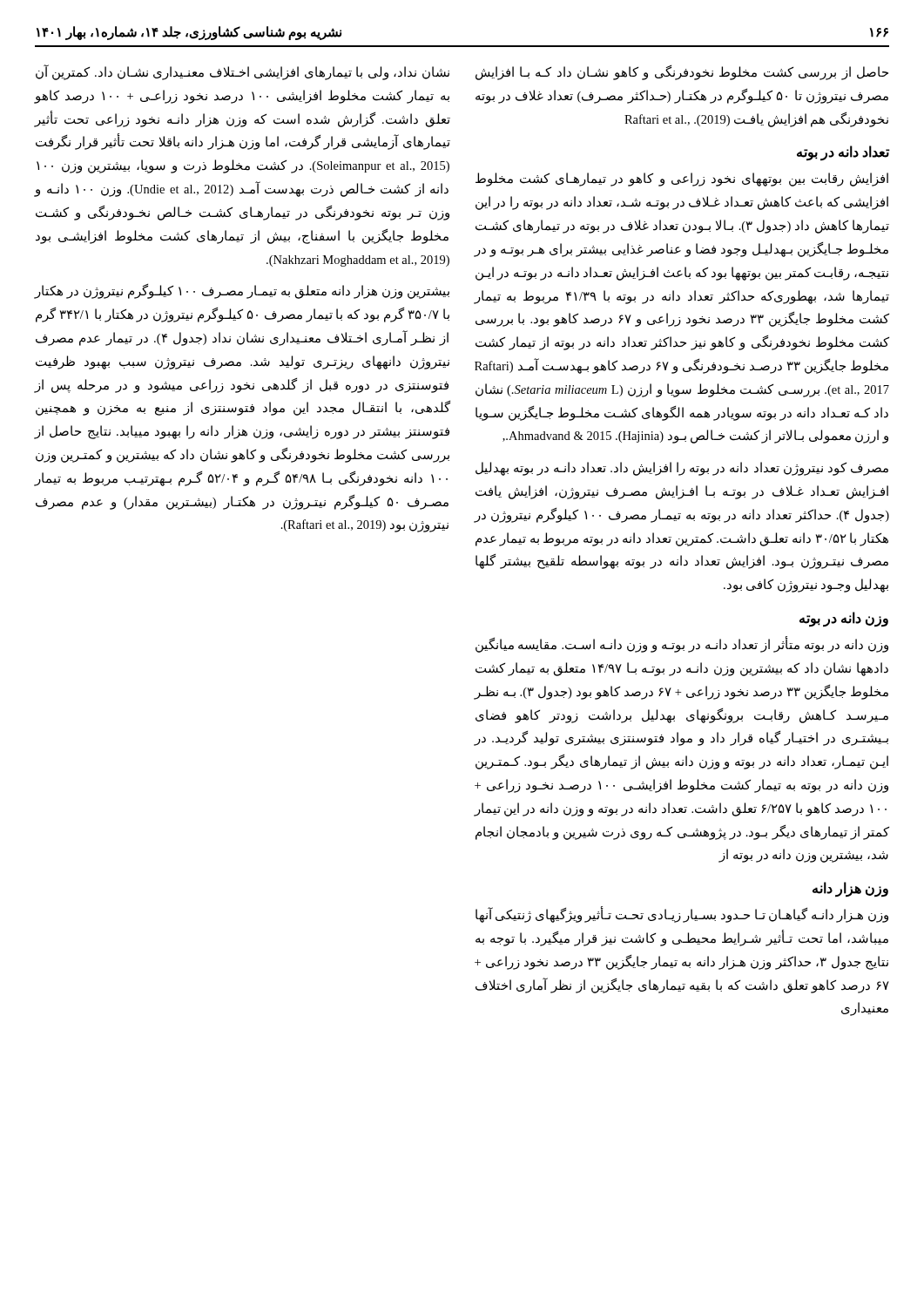Point to the block beginning "وزن دانه در بوته متأثر از"
Image resolution: width=924 pixels, height=1307 pixels.
pos(682,750)
